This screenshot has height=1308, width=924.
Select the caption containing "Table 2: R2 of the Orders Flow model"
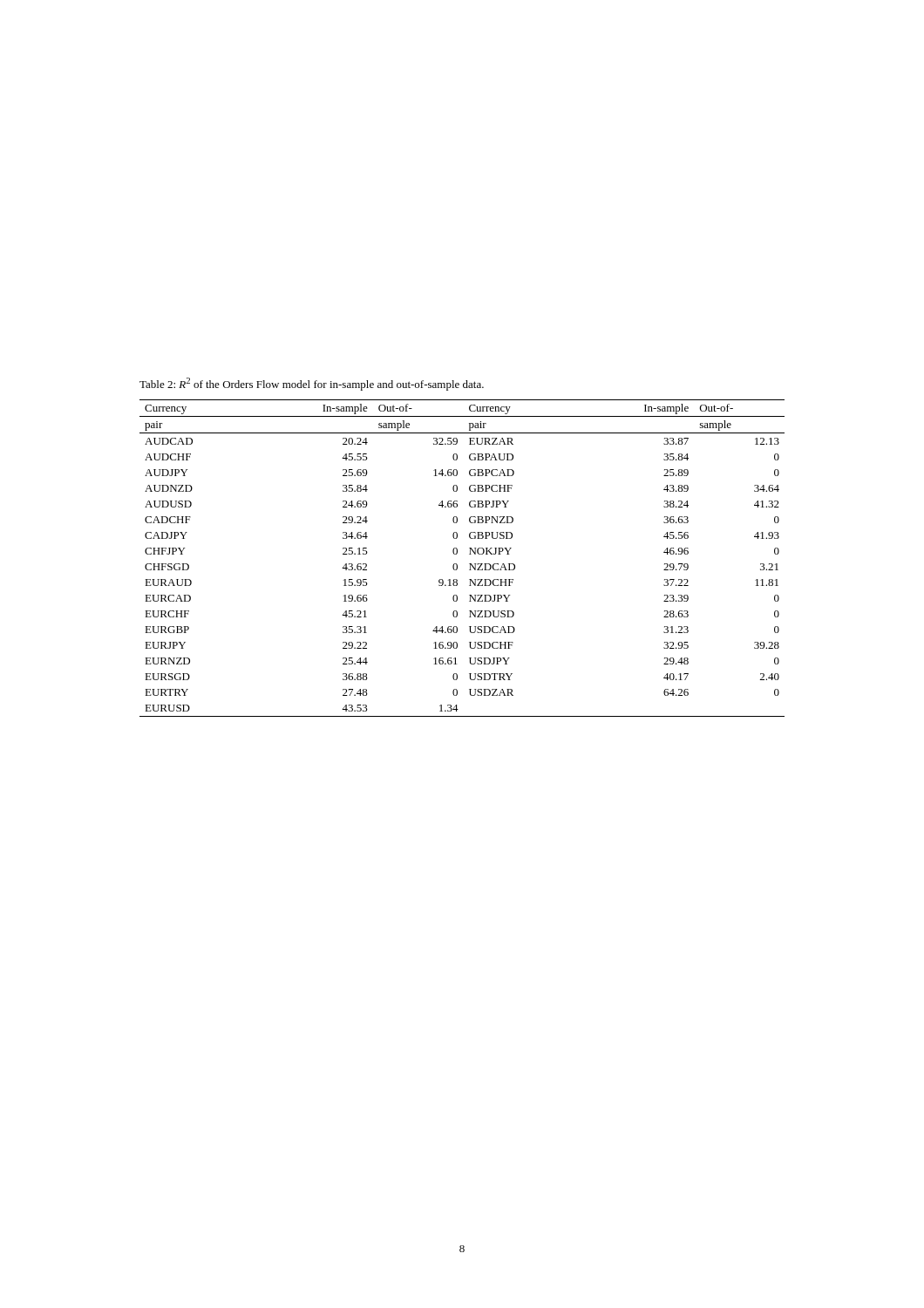click(312, 383)
